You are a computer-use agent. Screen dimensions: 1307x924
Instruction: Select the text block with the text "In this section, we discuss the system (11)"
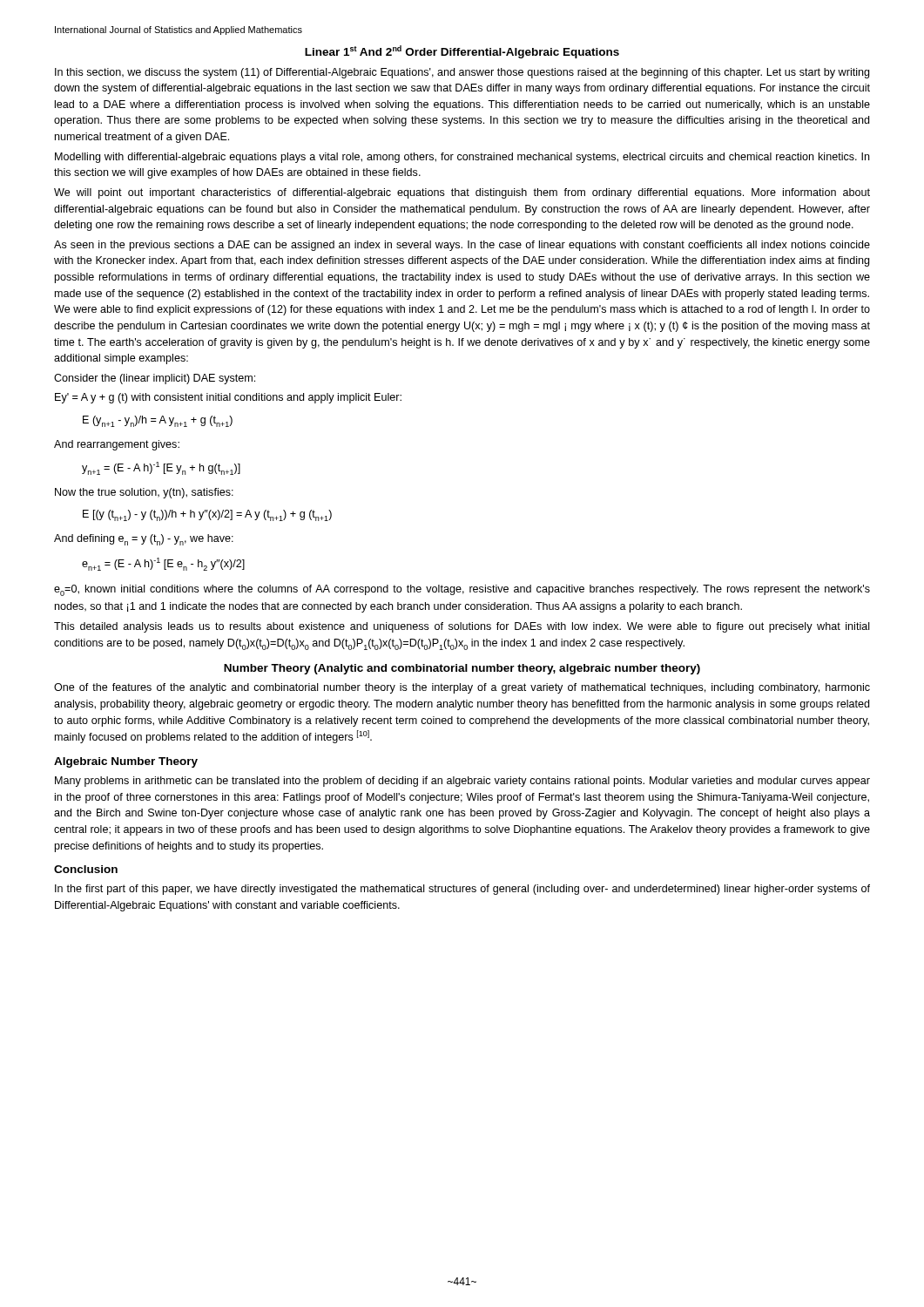pos(462,104)
